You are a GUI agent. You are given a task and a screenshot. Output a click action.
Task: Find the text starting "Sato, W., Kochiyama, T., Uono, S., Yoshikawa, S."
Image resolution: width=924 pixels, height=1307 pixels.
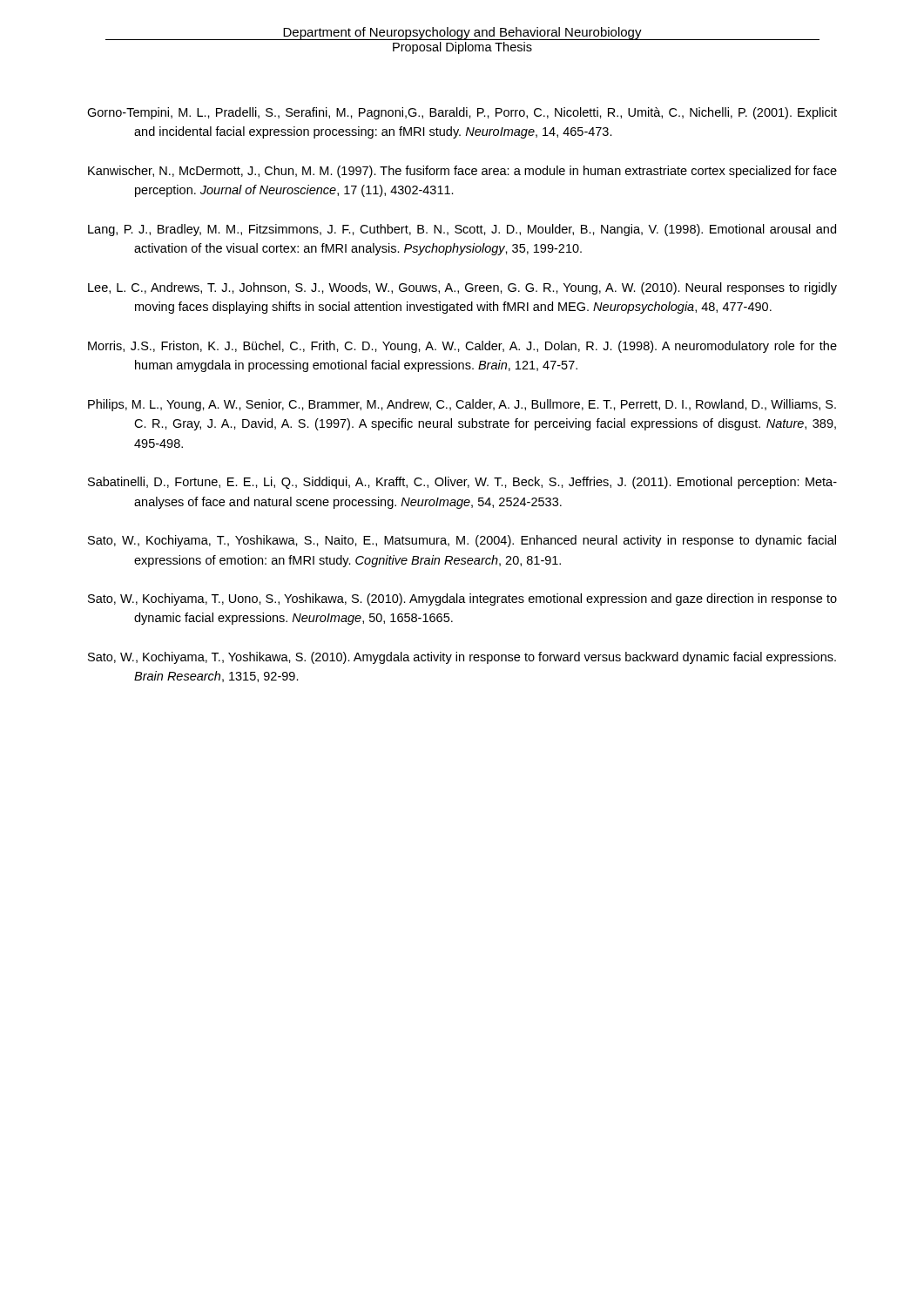pyautogui.click(x=462, y=608)
